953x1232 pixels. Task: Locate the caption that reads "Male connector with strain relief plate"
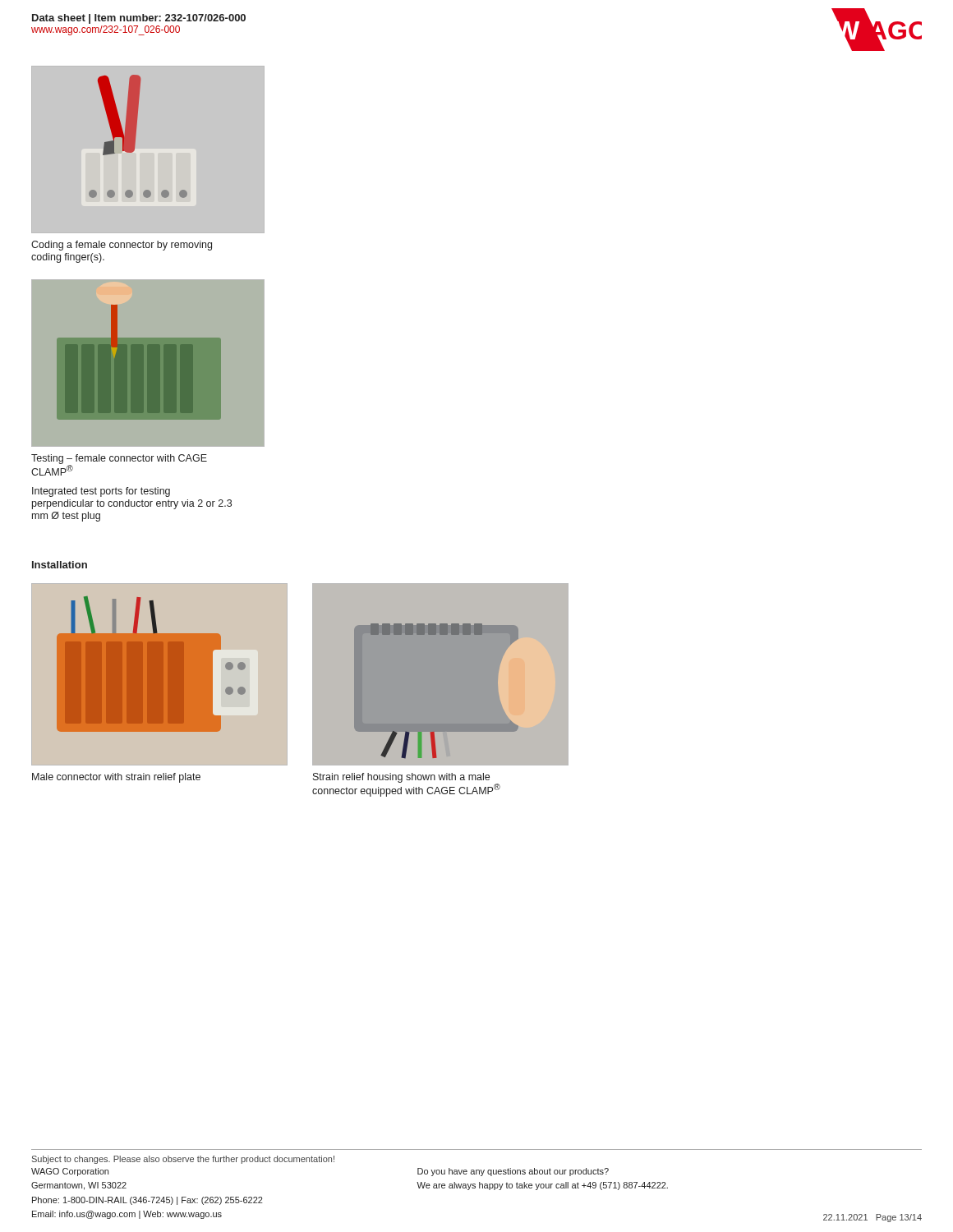tap(116, 777)
